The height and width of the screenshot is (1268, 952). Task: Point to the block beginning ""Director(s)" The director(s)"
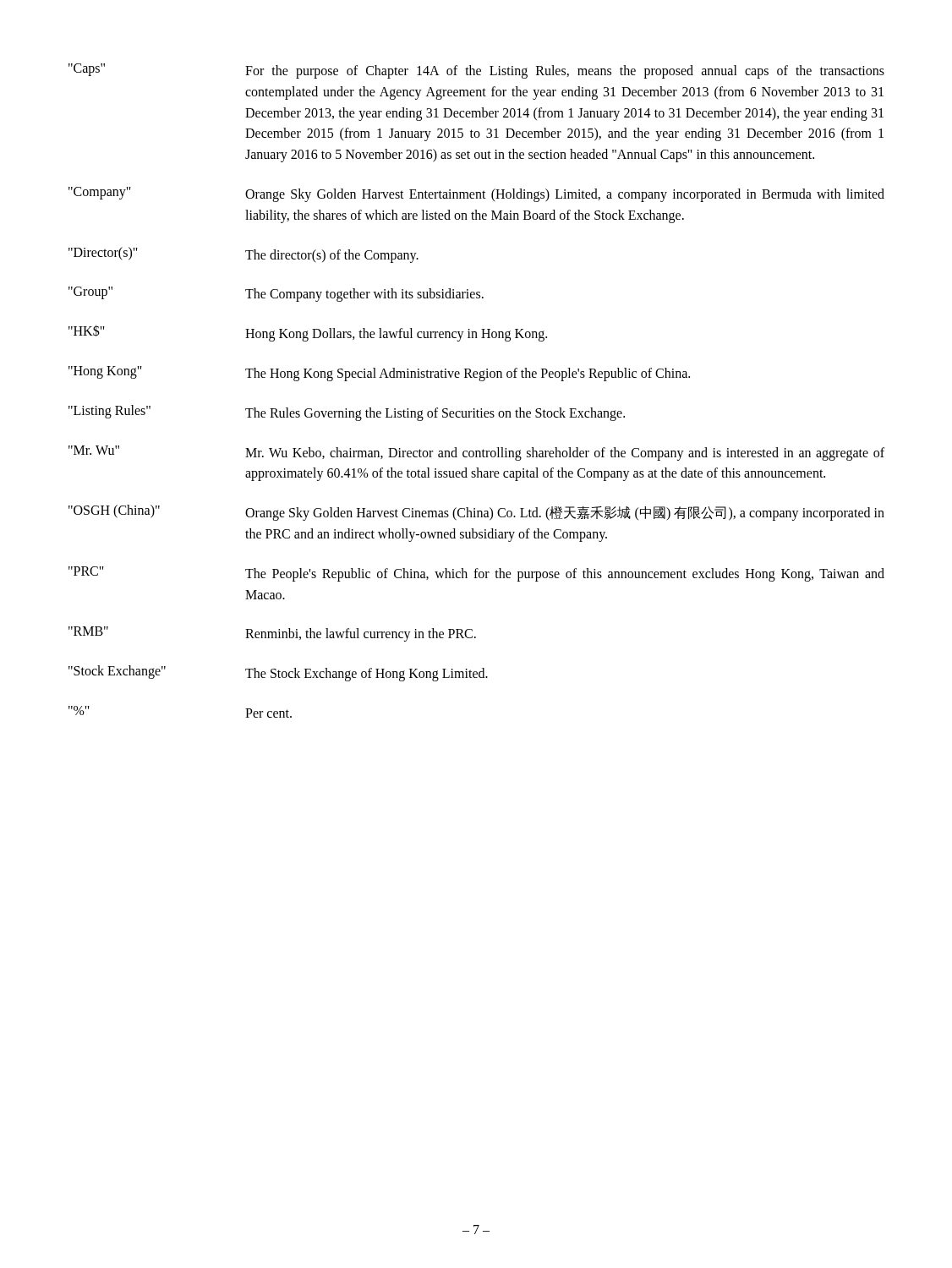tap(243, 255)
